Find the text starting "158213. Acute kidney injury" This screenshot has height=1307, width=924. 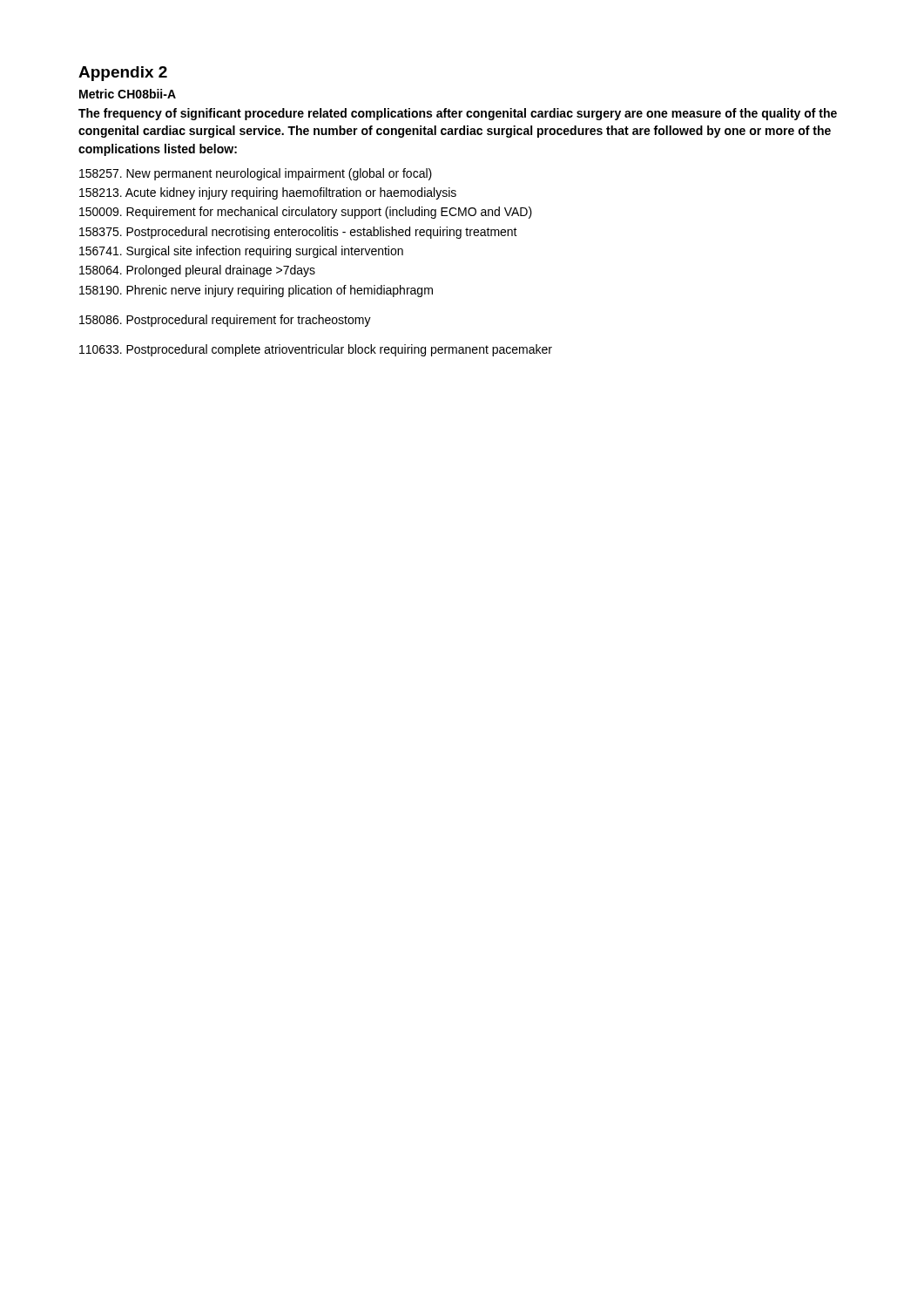[x=267, y=193]
